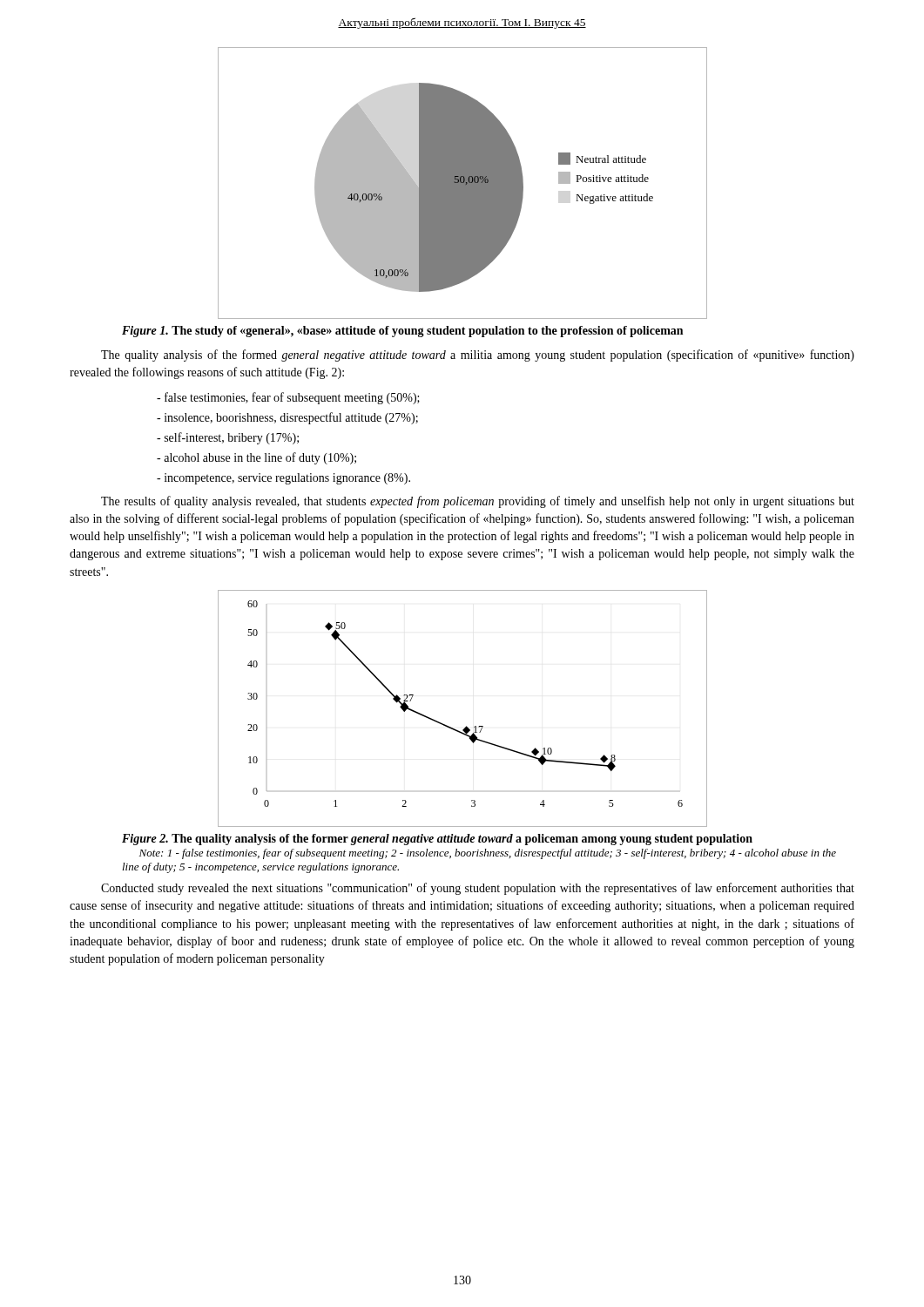
Task: Locate the block of text that opens with "The results of"
Action: click(x=462, y=536)
